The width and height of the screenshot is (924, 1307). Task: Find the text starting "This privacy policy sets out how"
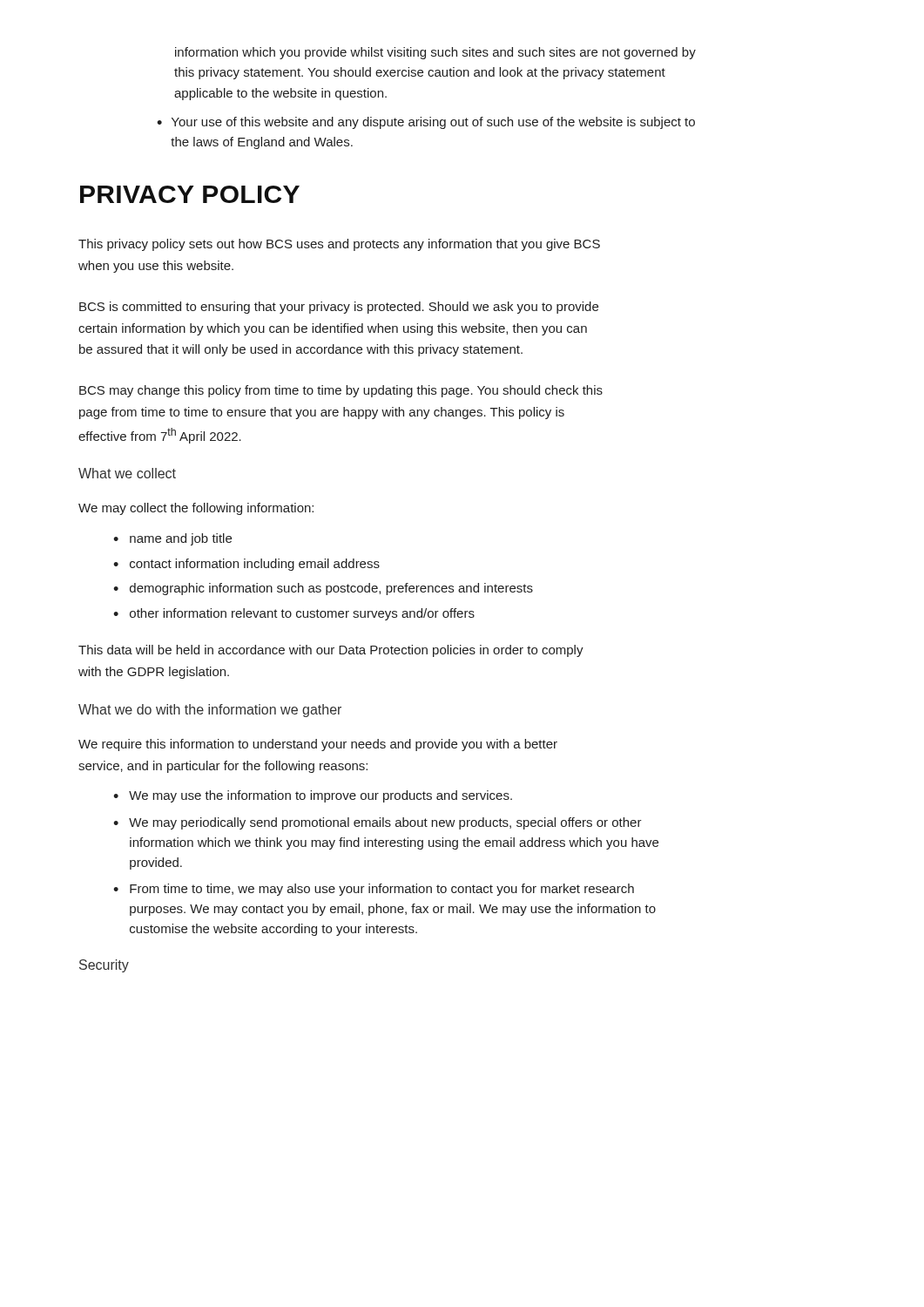[x=339, y=255]
